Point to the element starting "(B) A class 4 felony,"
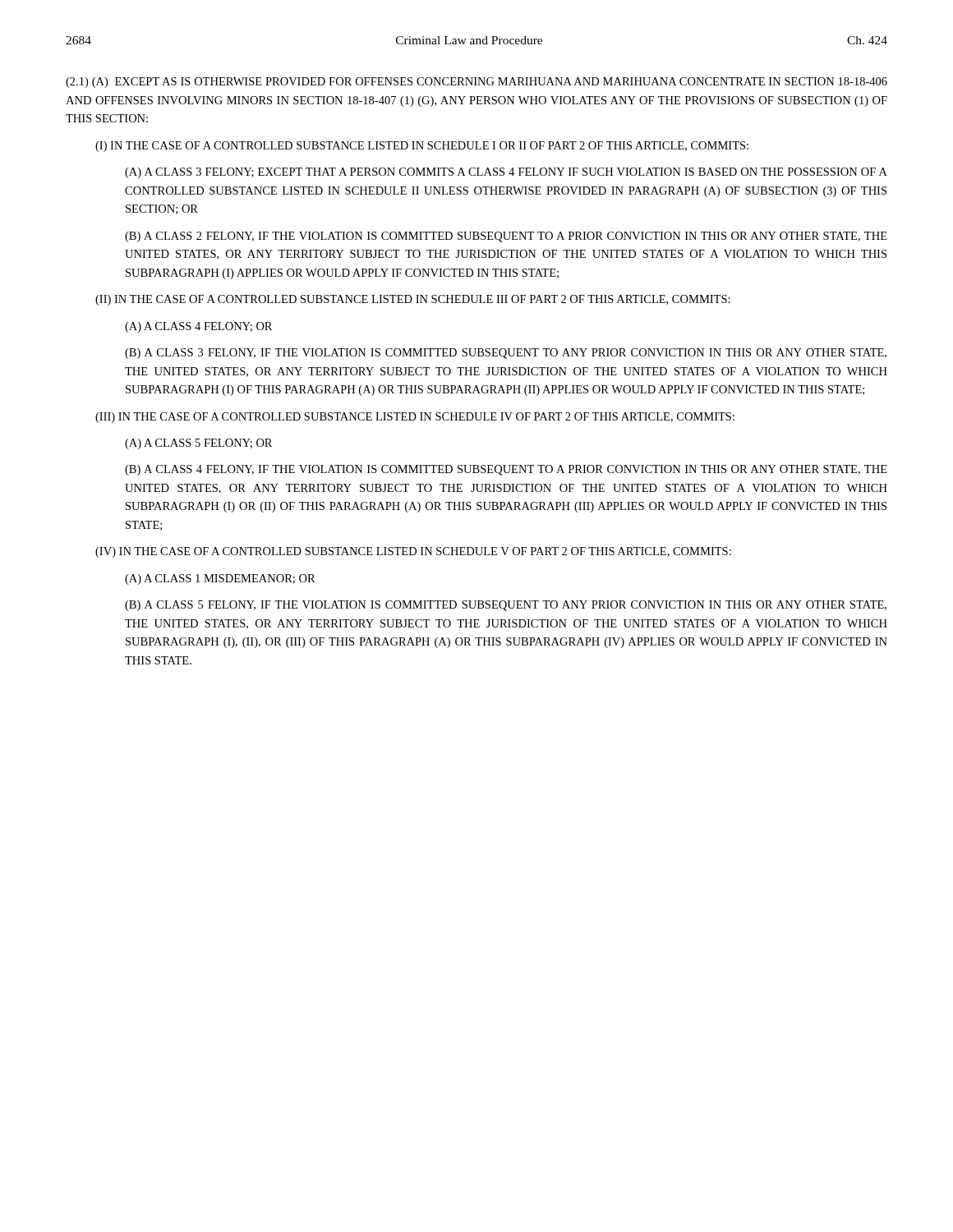The width and height of the screenshot is (953, 1232). 506,497
